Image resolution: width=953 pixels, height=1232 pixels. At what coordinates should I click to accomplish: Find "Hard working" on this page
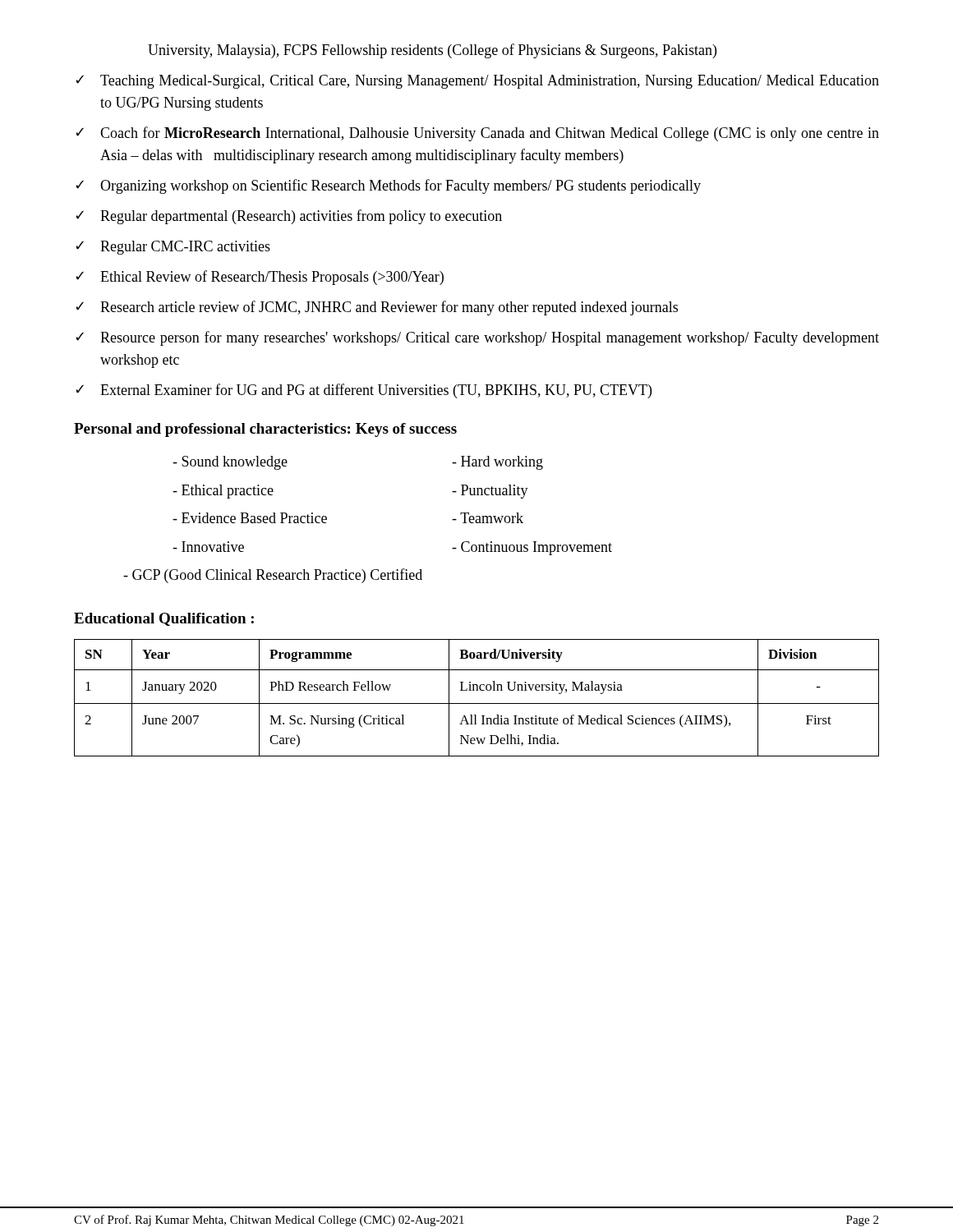point(497,462)
